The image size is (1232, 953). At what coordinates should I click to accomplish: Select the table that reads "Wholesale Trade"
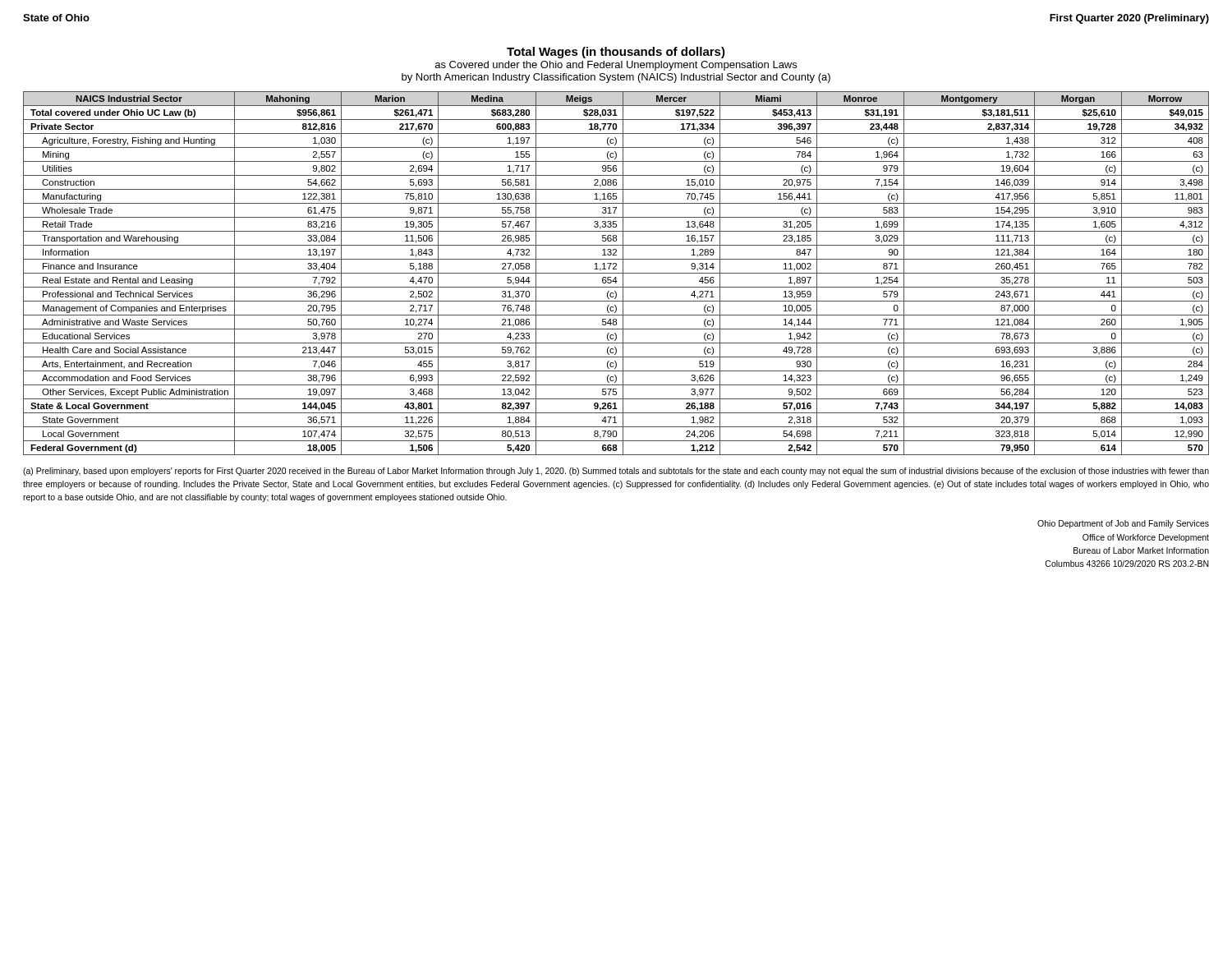(x=616, y=273)
